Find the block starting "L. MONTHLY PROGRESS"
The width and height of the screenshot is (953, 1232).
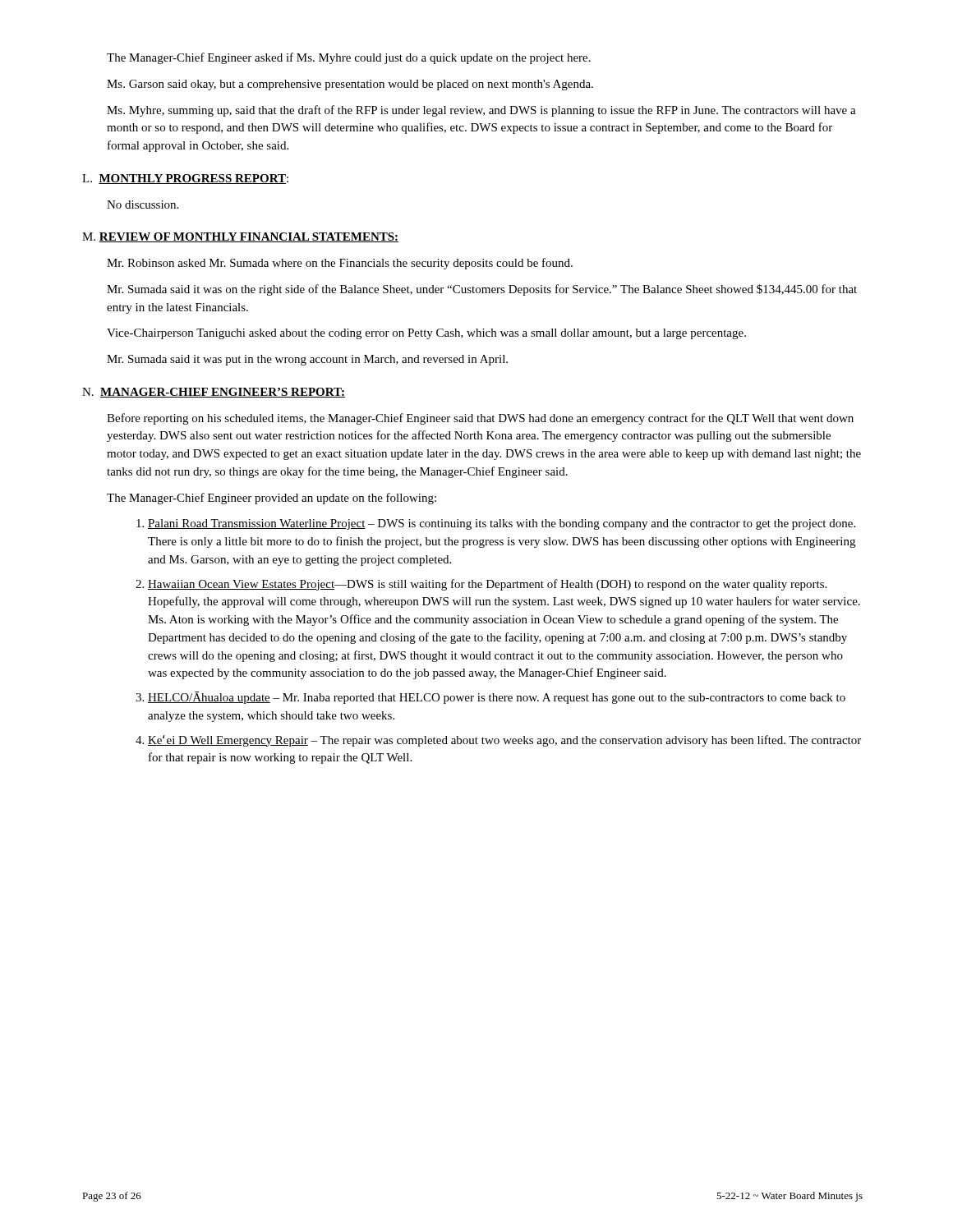pyautogui.click(x=185, y=179)
